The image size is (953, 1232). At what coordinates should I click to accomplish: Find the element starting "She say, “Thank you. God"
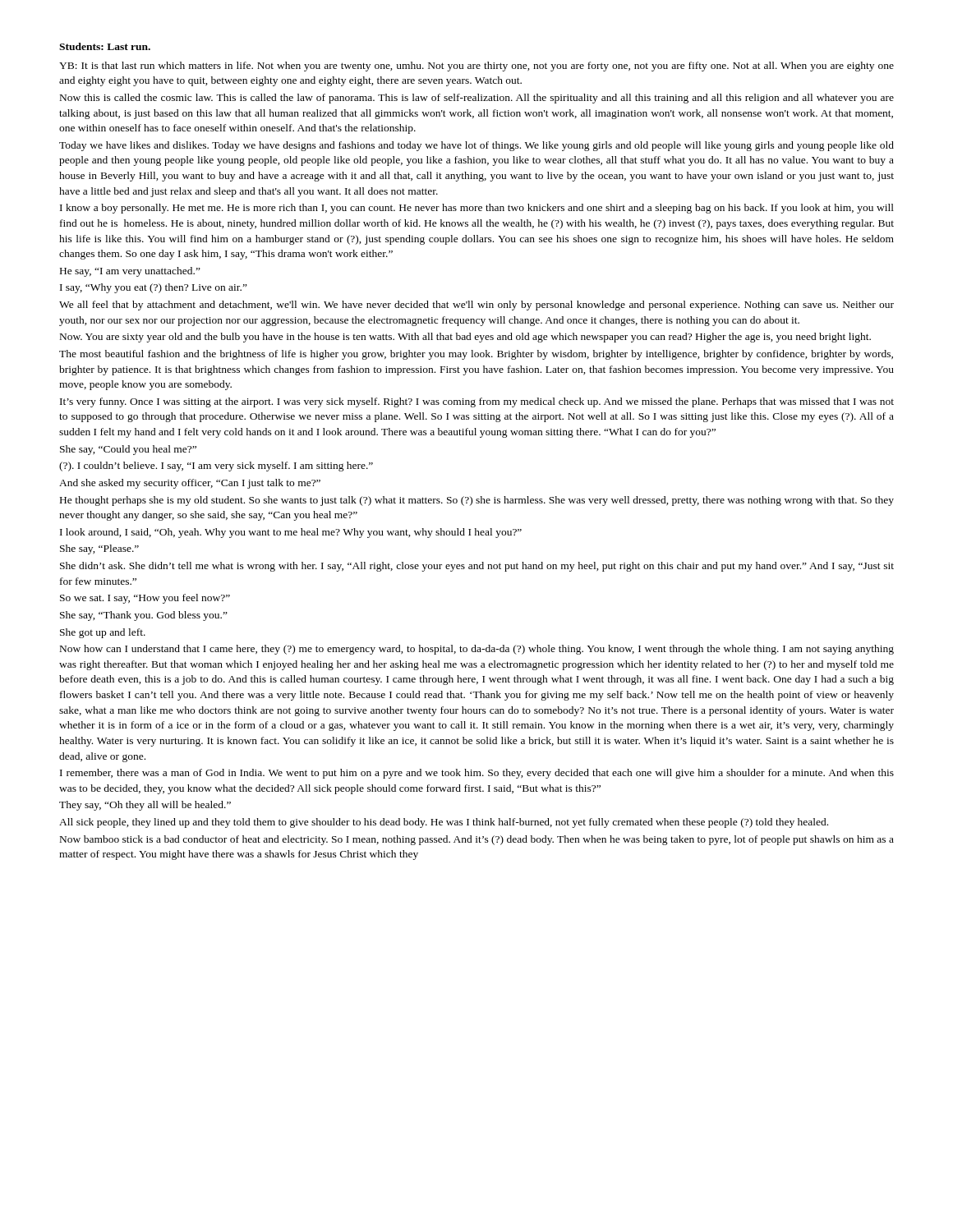pyautogui.click(x=144, y=616)
